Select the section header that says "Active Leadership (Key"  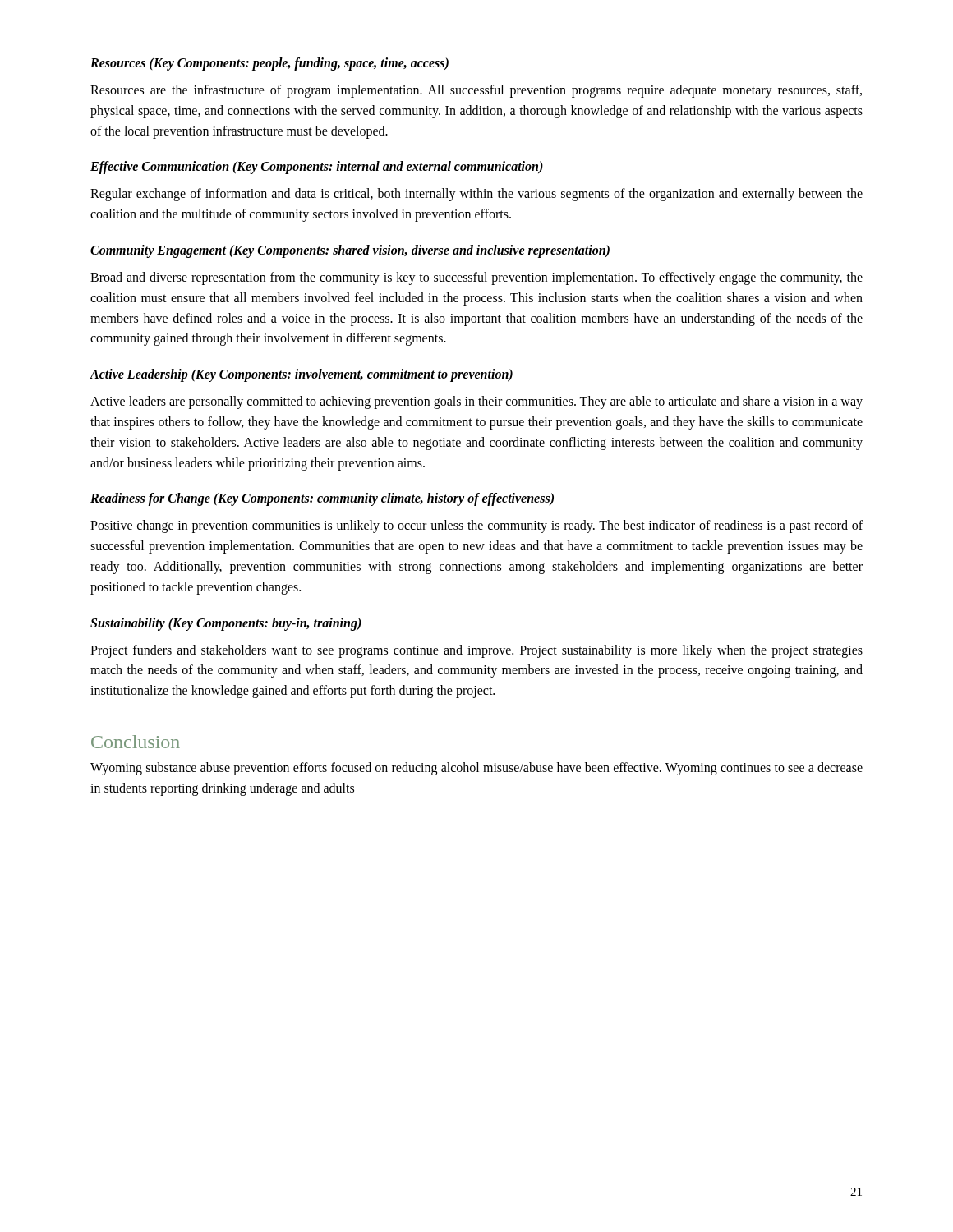point(302,374)
